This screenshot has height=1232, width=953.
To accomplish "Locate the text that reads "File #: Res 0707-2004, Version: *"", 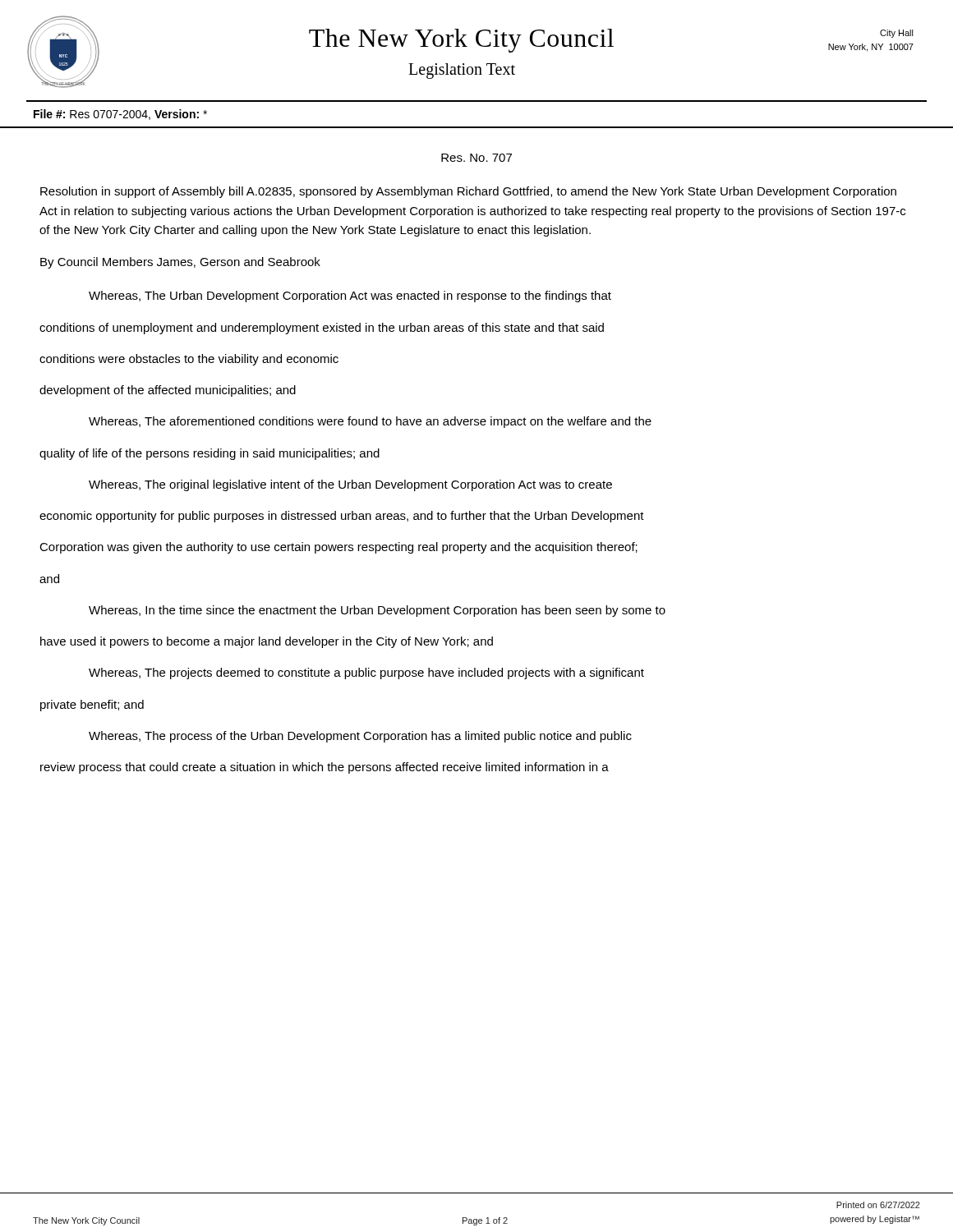I will point(120,114).
